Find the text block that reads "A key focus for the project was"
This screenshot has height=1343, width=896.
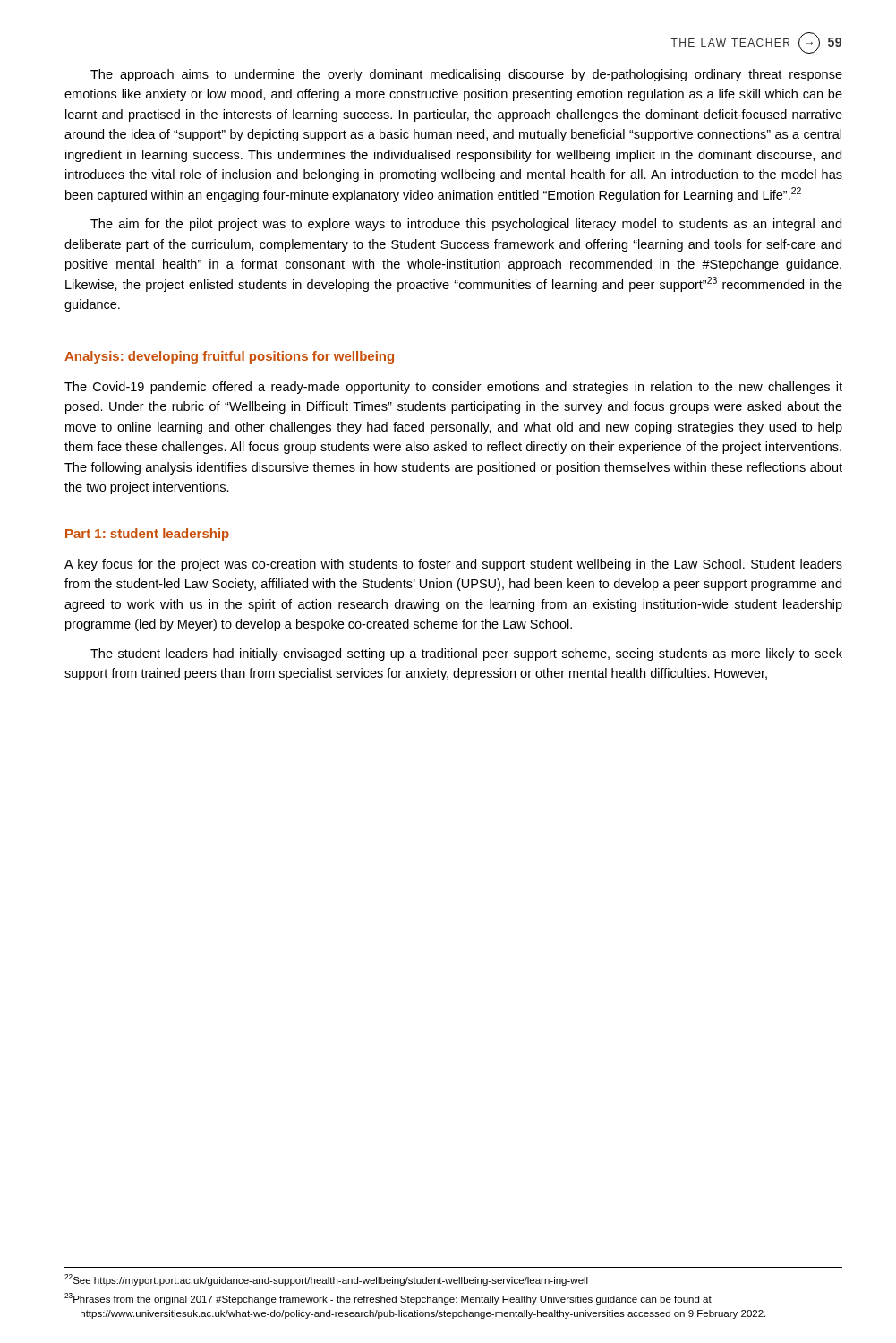click(x=453, y=594)
